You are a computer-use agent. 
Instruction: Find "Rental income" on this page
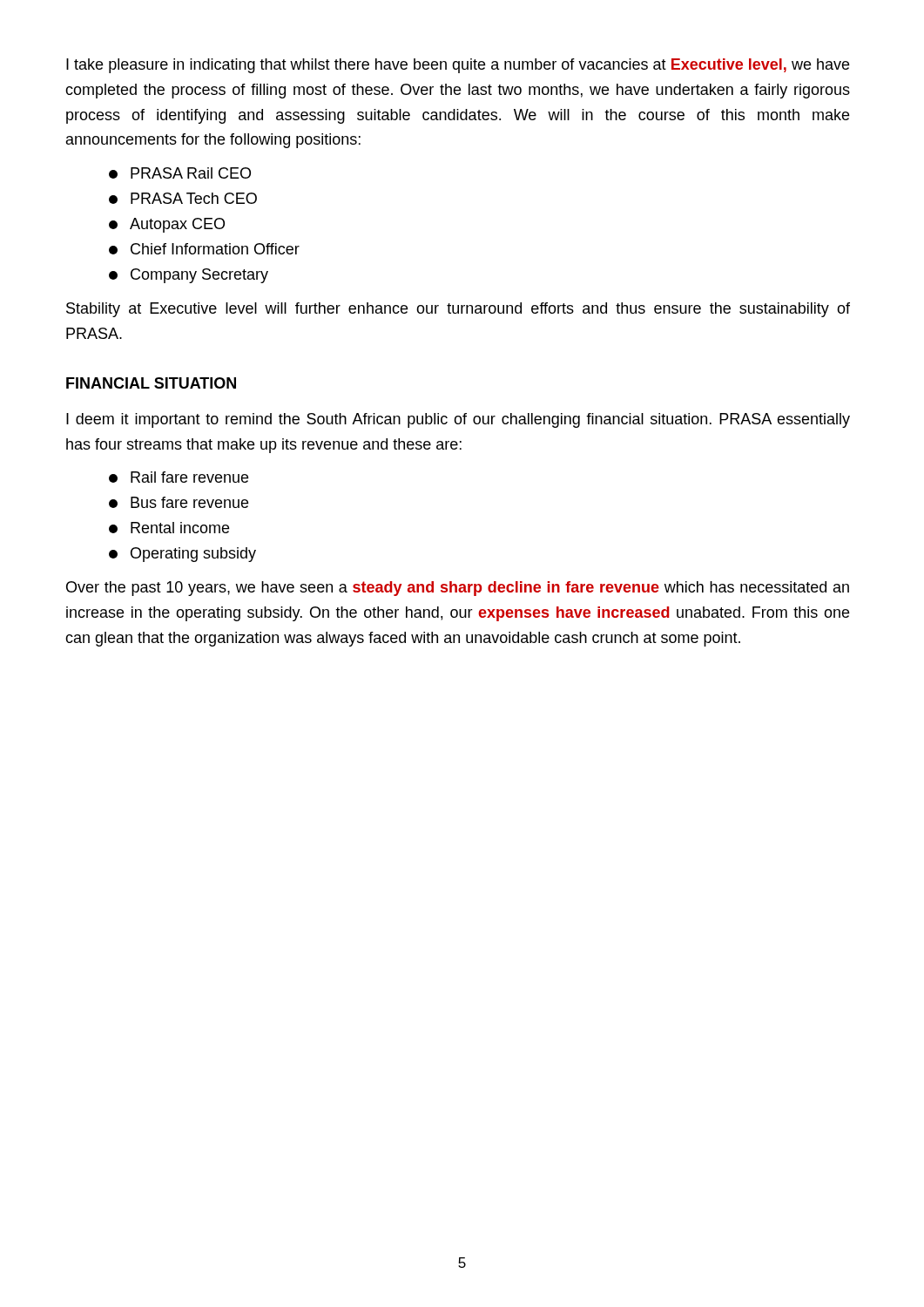click(169, 529)
